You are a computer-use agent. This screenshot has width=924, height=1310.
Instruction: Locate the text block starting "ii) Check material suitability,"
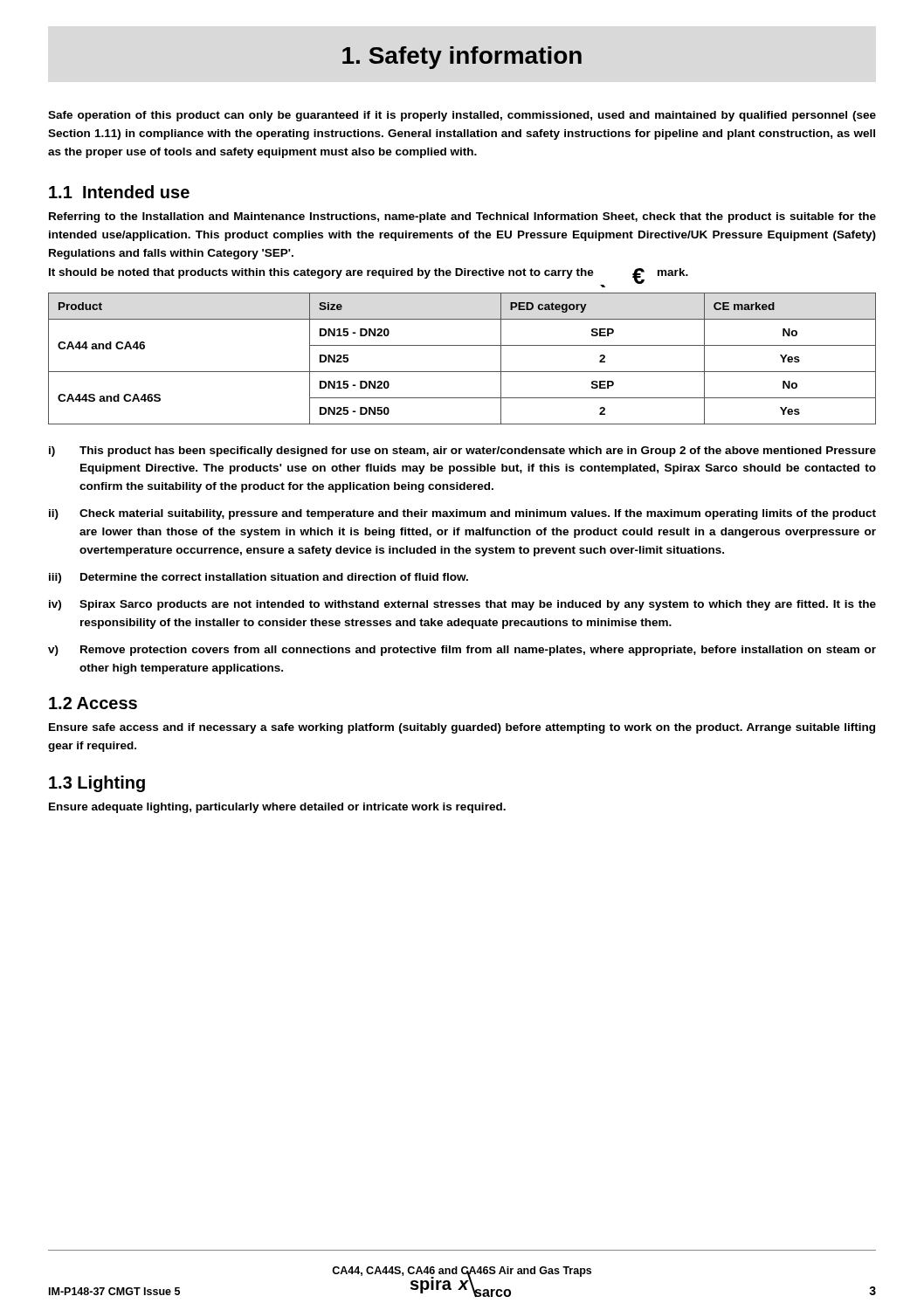[x=462, y=532]
